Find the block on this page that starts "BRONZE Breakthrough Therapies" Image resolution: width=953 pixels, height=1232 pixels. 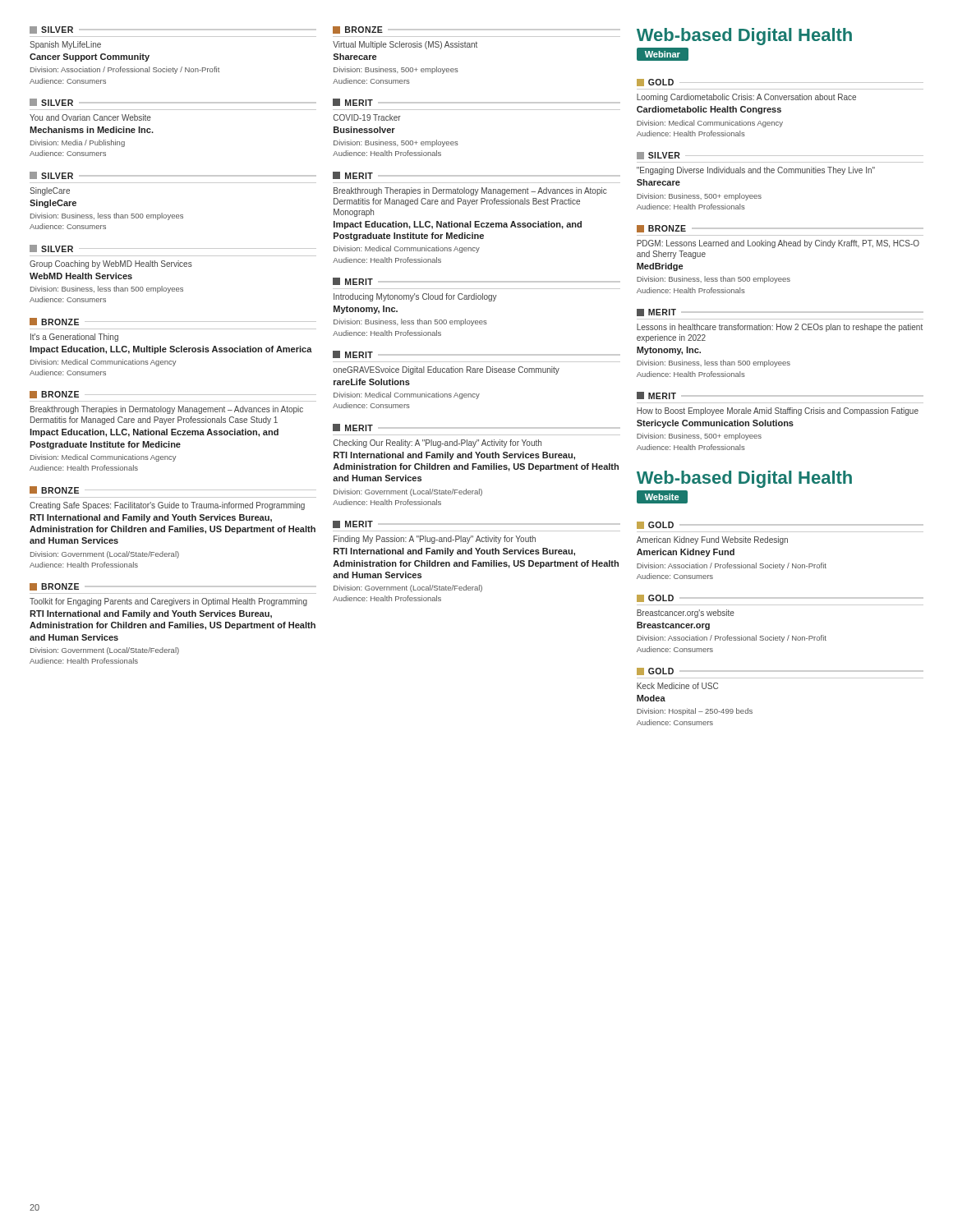tap(173, 432)
